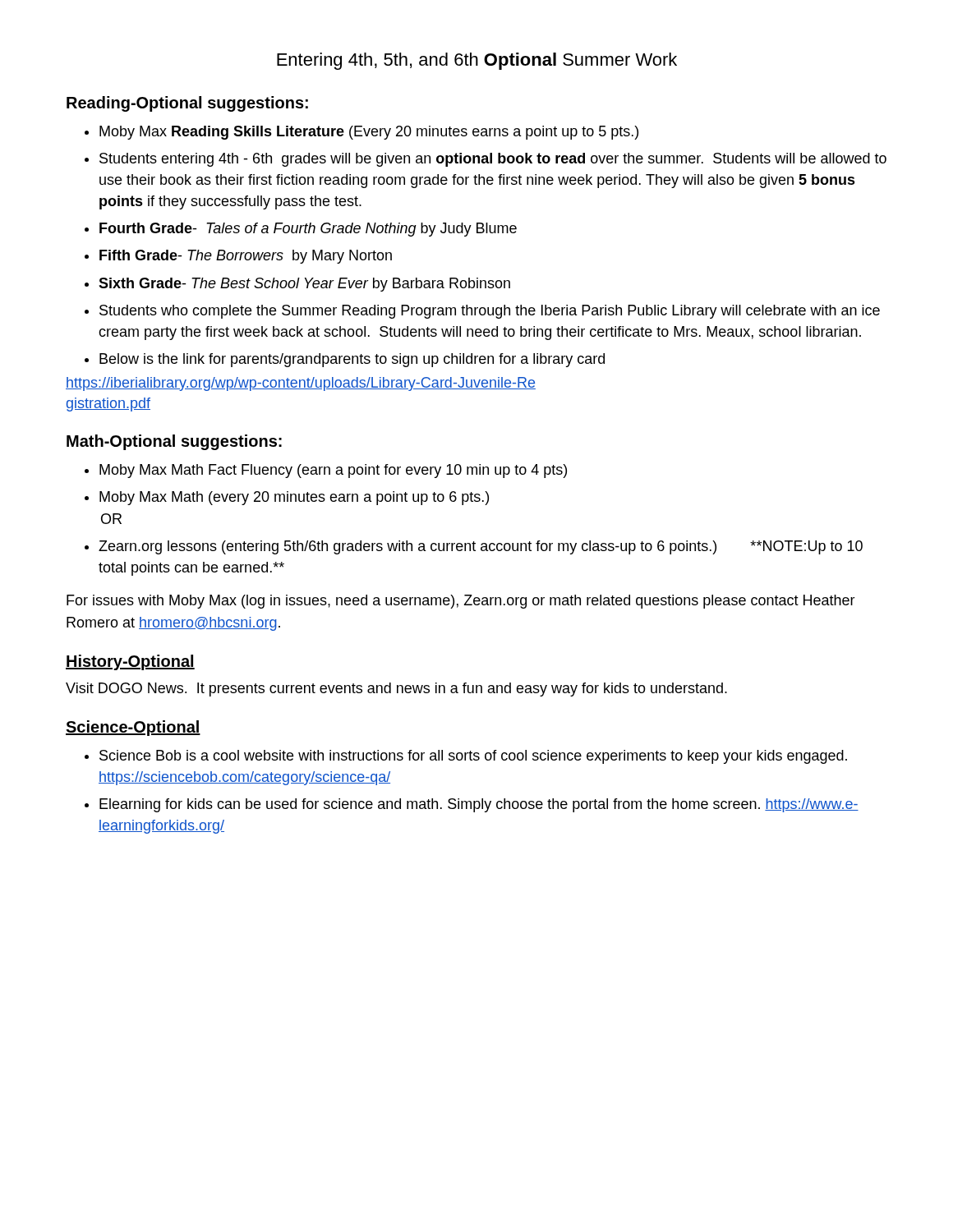Screen dimensions: 1232x953
Task: Find the list item containing "Zearn.org lessons (entering 5th/6th graders with"
Action: coord(481,557)
